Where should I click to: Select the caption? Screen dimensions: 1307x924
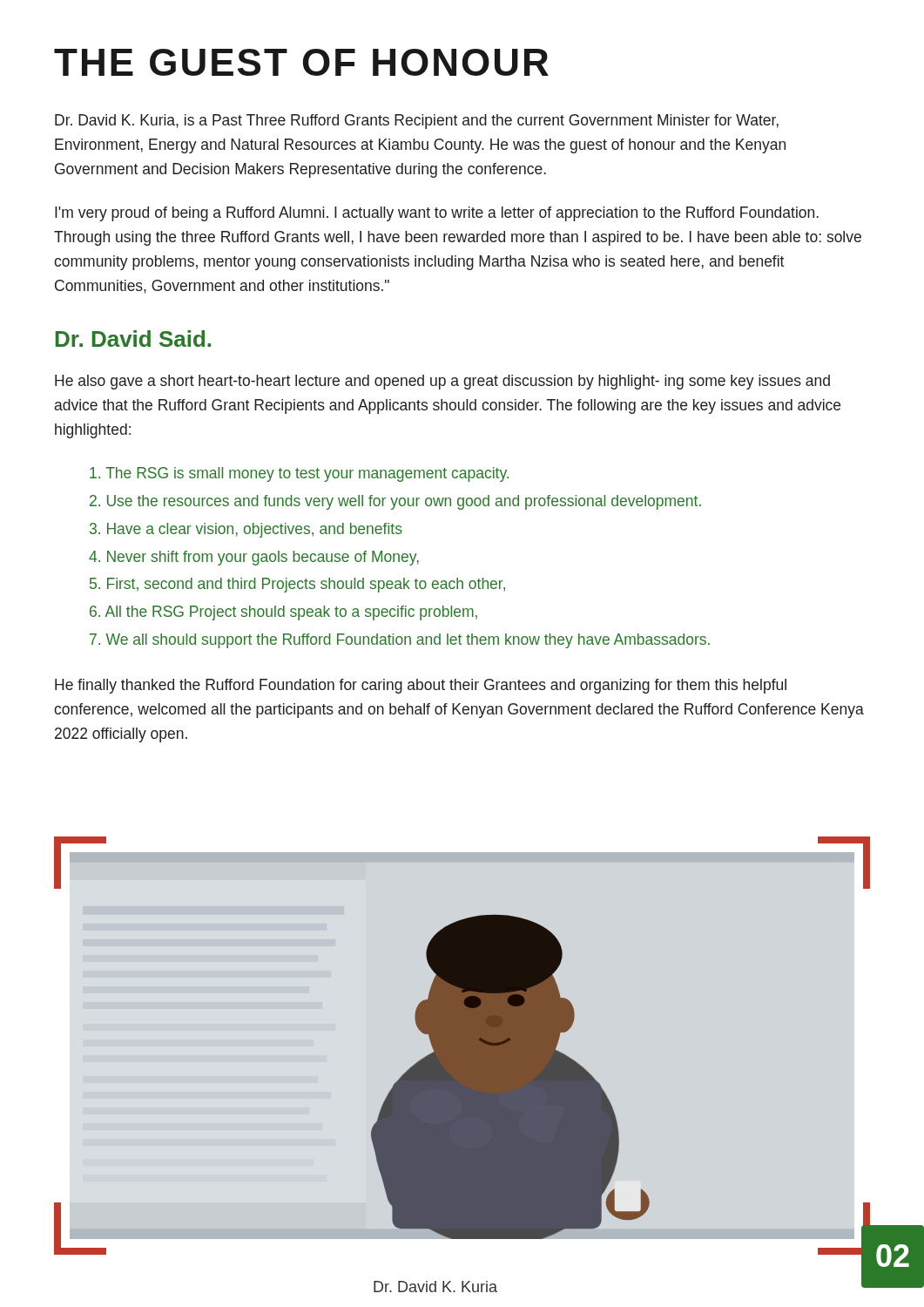(x=435, y=1287)
